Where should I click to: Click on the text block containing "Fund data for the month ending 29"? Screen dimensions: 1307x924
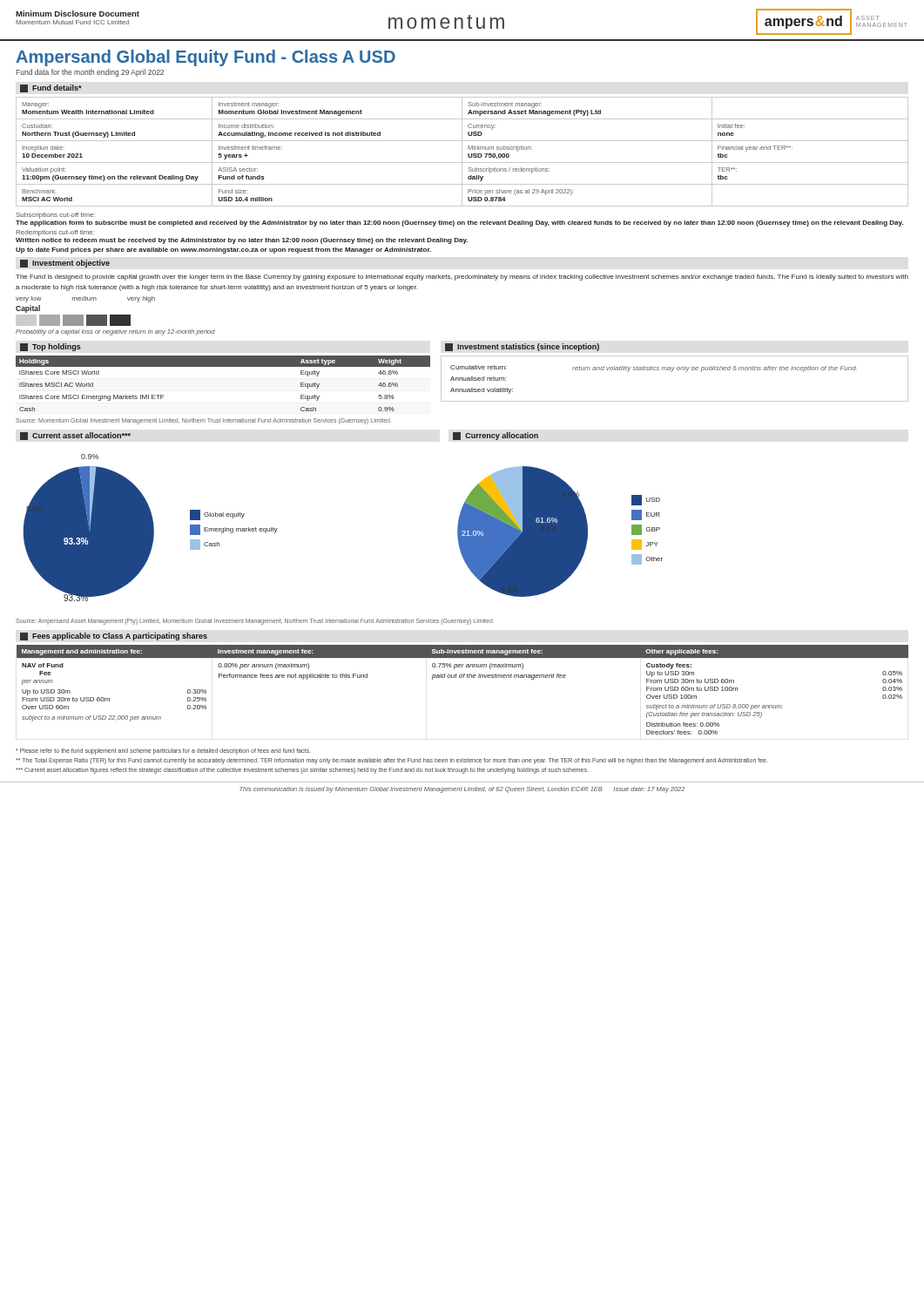pyautogui.click(x=90, y=72)
